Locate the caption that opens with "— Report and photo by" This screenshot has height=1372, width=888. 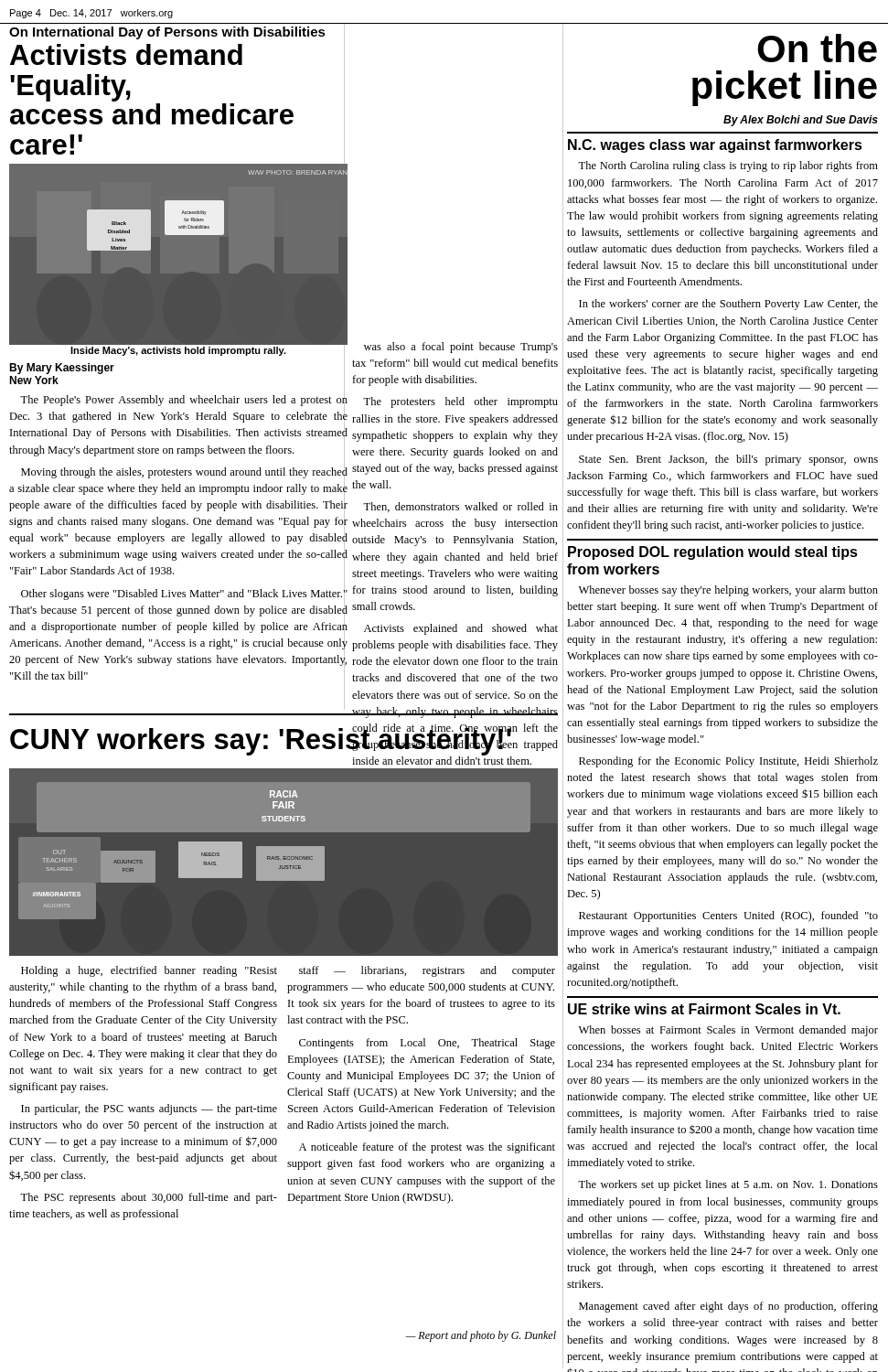click(481, 1335)
